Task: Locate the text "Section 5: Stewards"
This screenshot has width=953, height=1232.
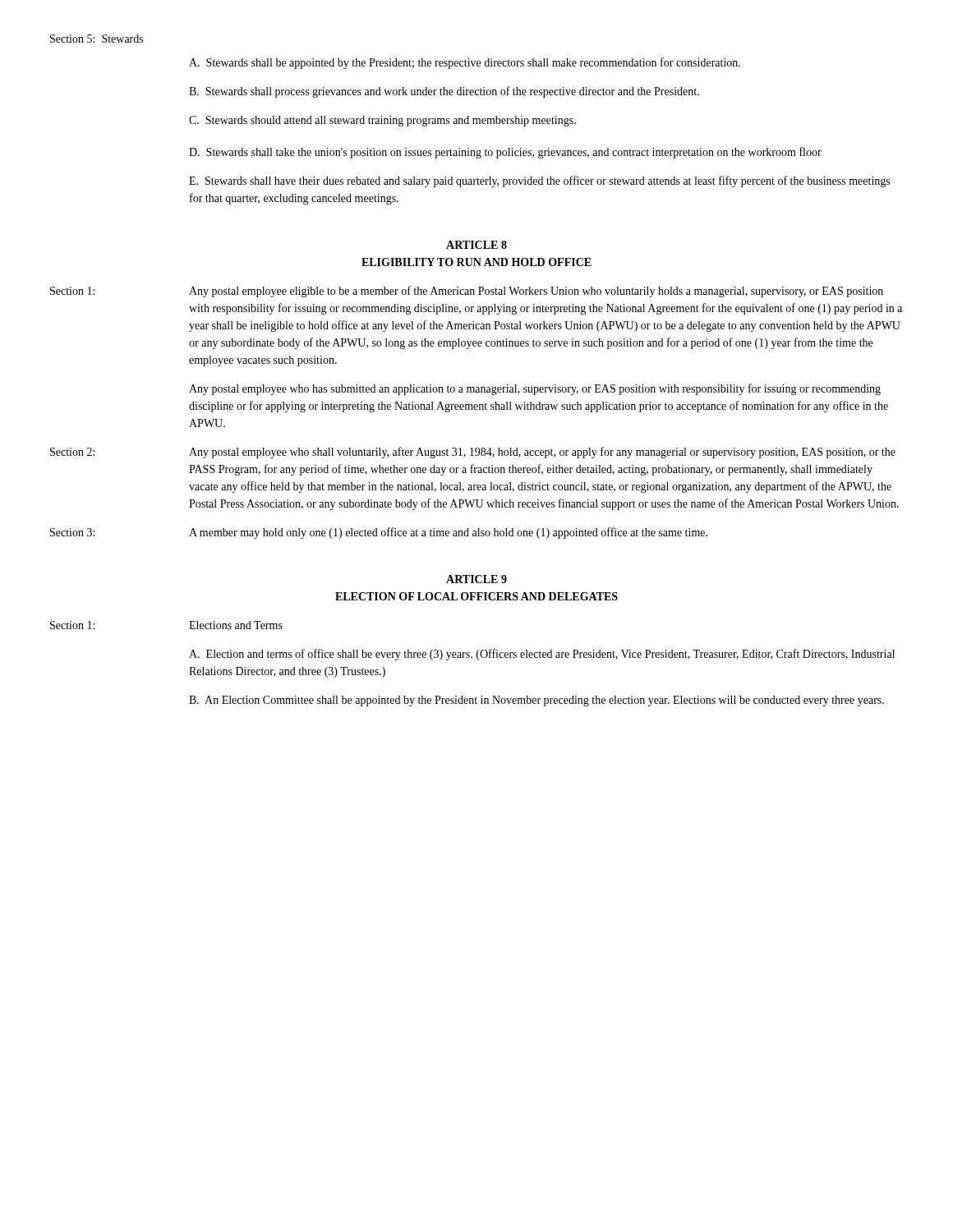Action: (x=96, y=39)
